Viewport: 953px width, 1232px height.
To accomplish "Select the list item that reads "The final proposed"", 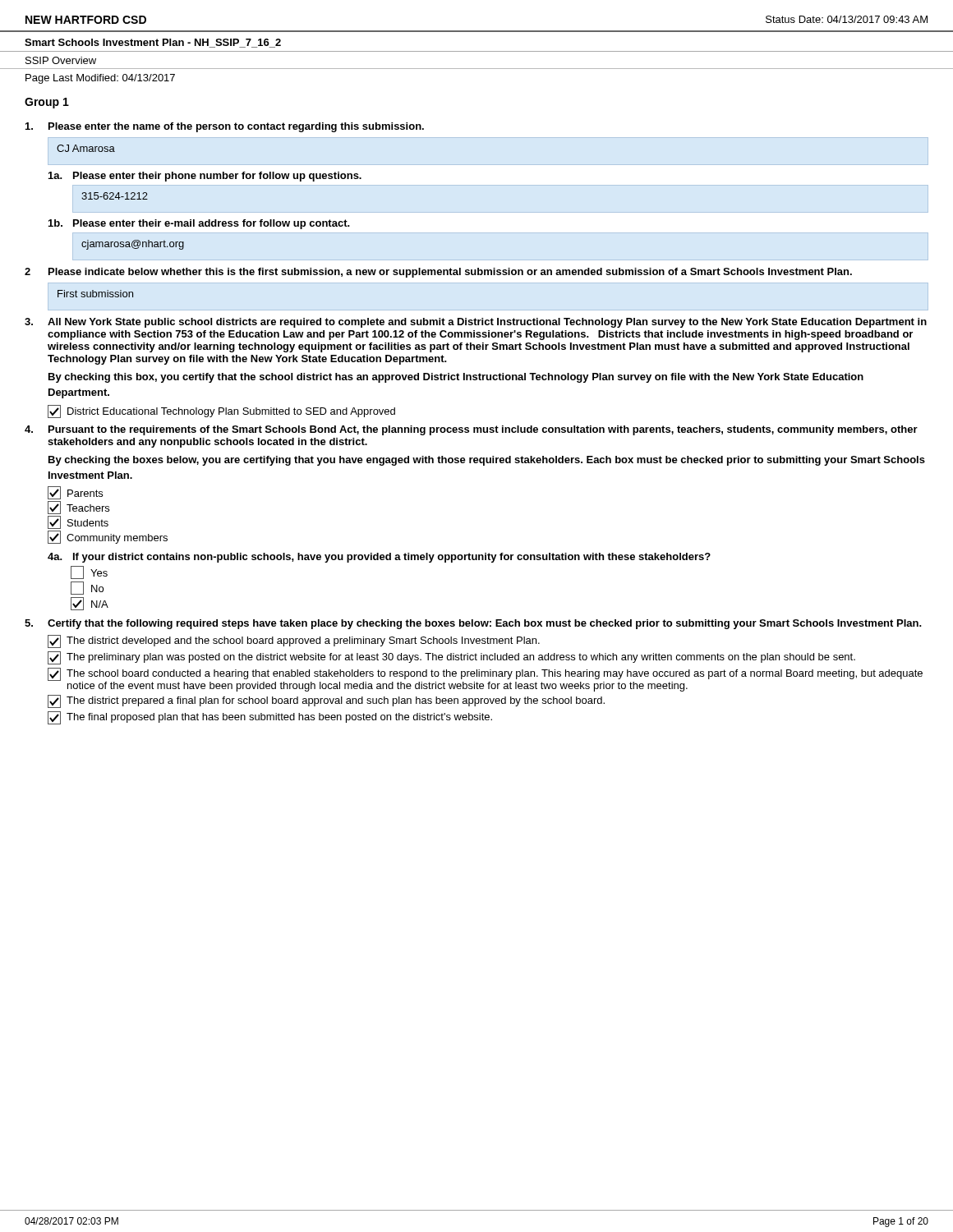I will [x=270, y=718].
